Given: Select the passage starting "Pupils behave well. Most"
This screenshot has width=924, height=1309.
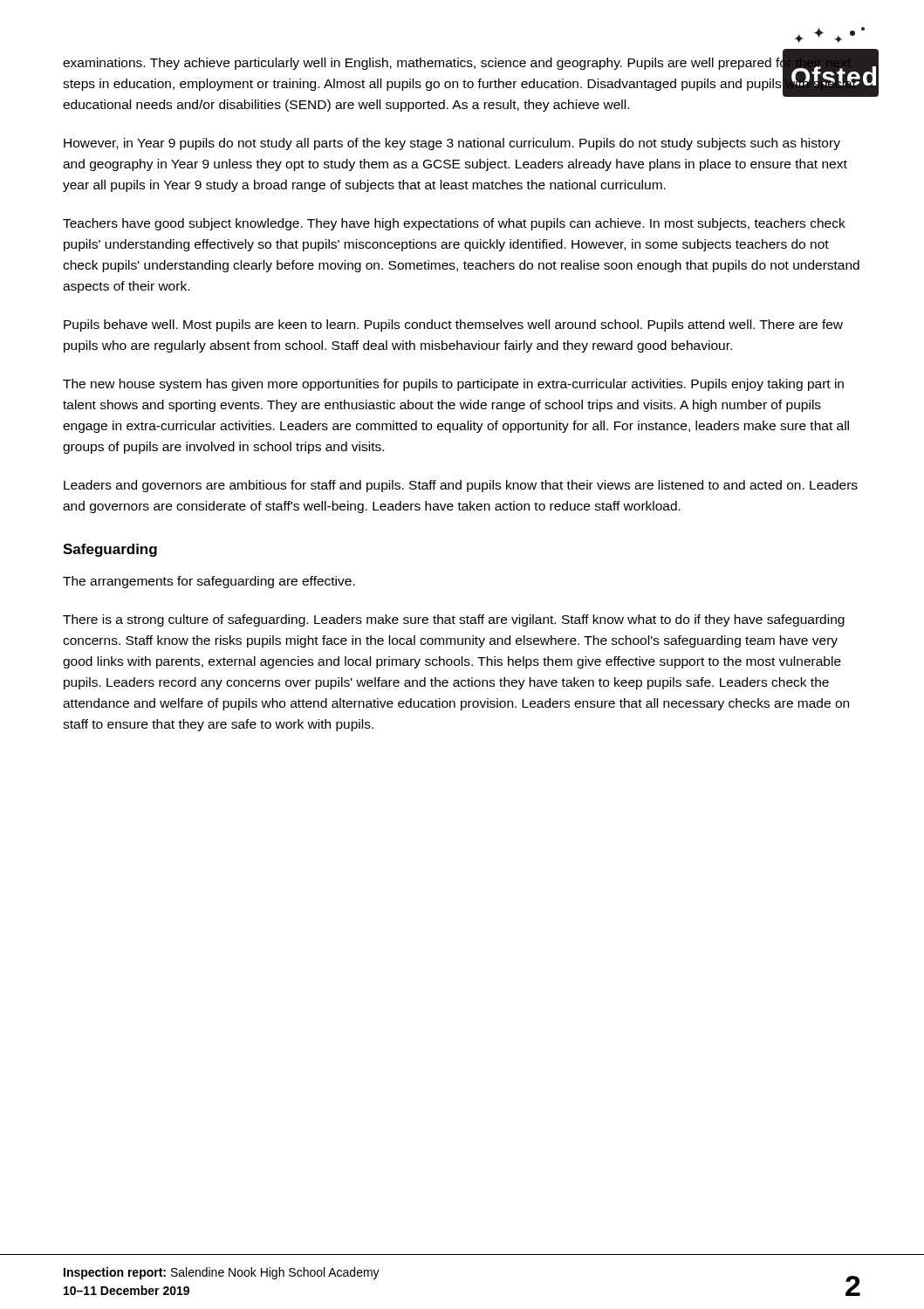Looking at the screenshot, I should 453,335.
